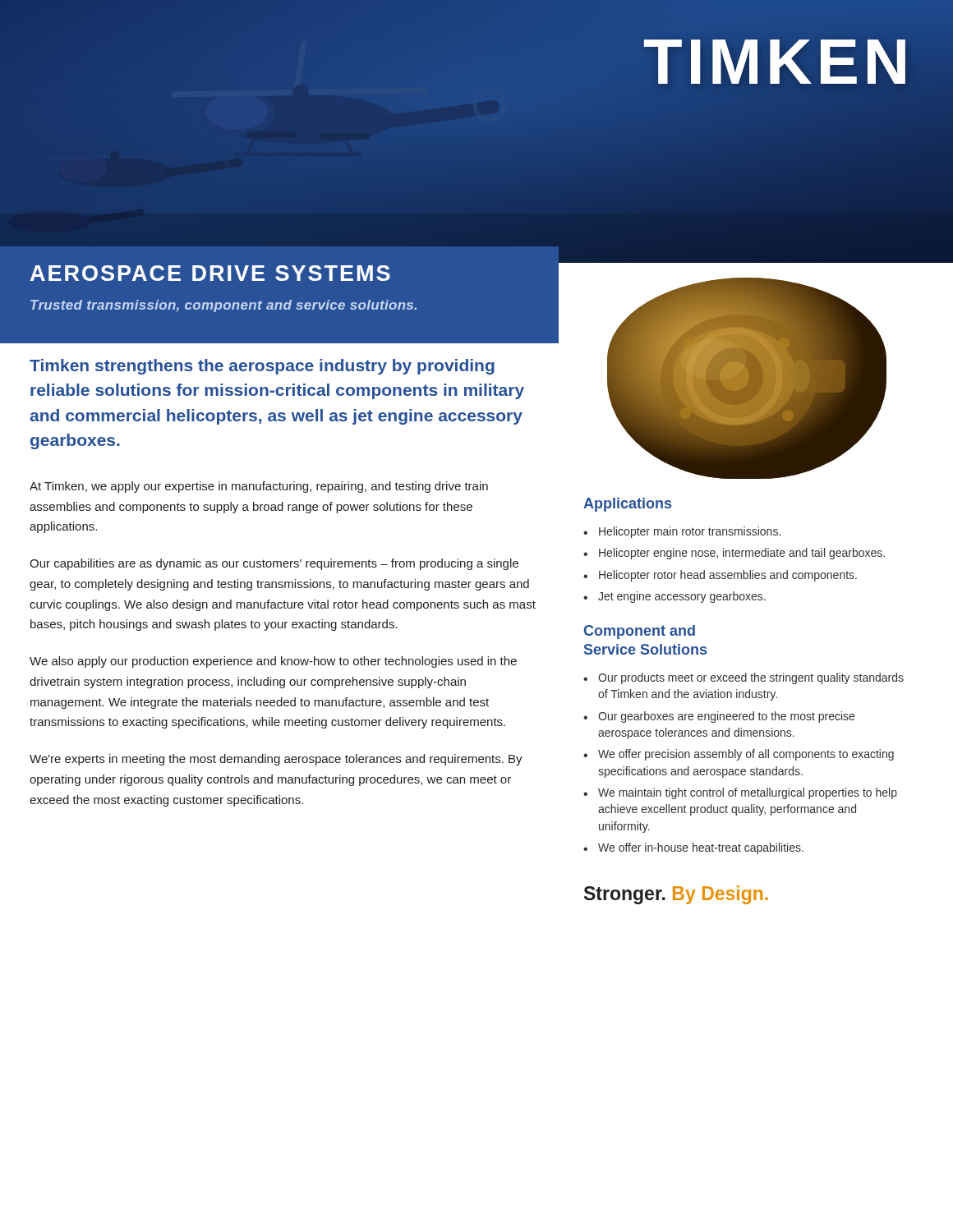Click on the passage starting "We're experts in meeting the most demanding"
The image size is (953, 1232).
[276, 779]
